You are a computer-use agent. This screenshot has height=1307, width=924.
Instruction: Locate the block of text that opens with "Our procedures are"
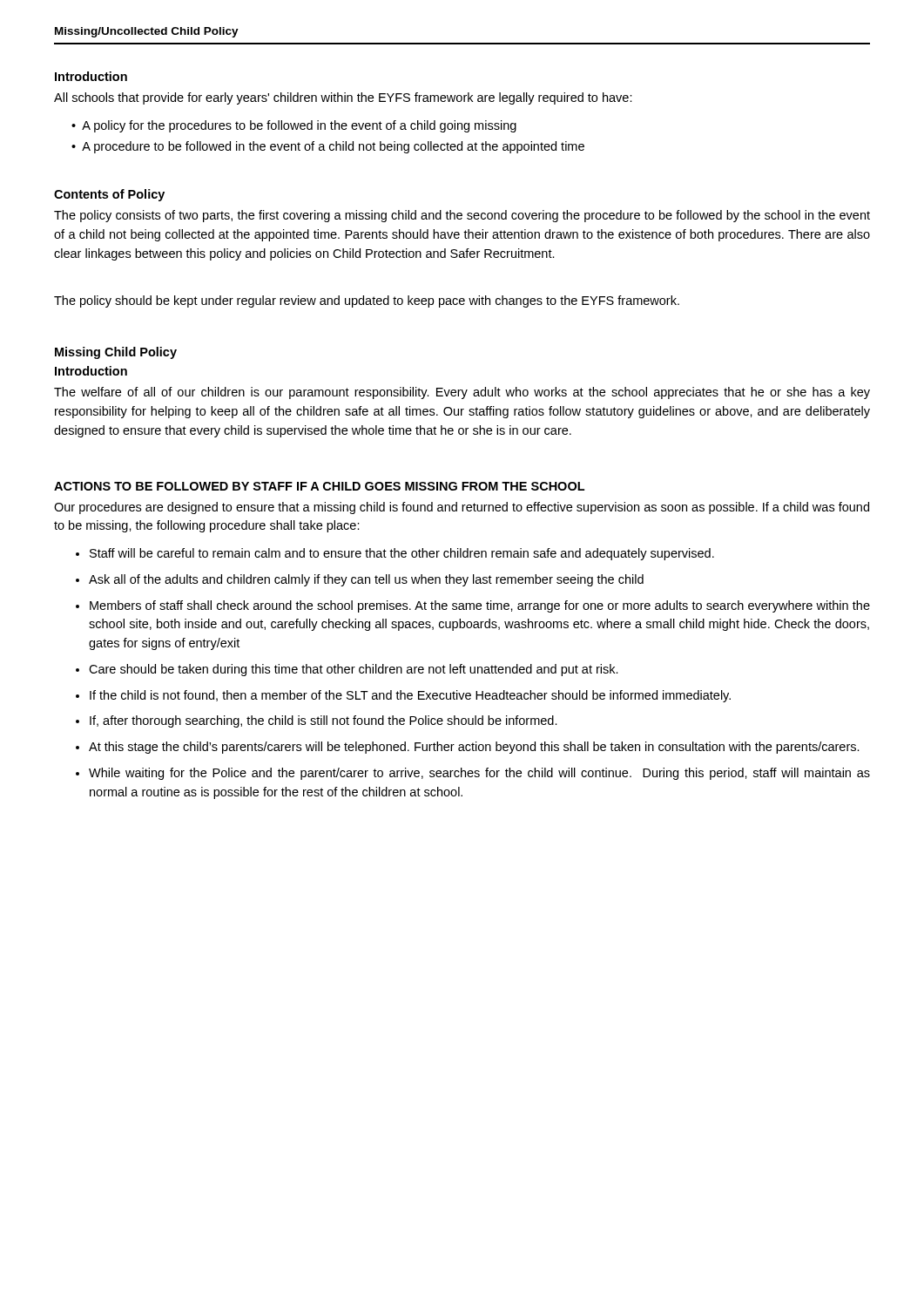[x=462, y=516]
